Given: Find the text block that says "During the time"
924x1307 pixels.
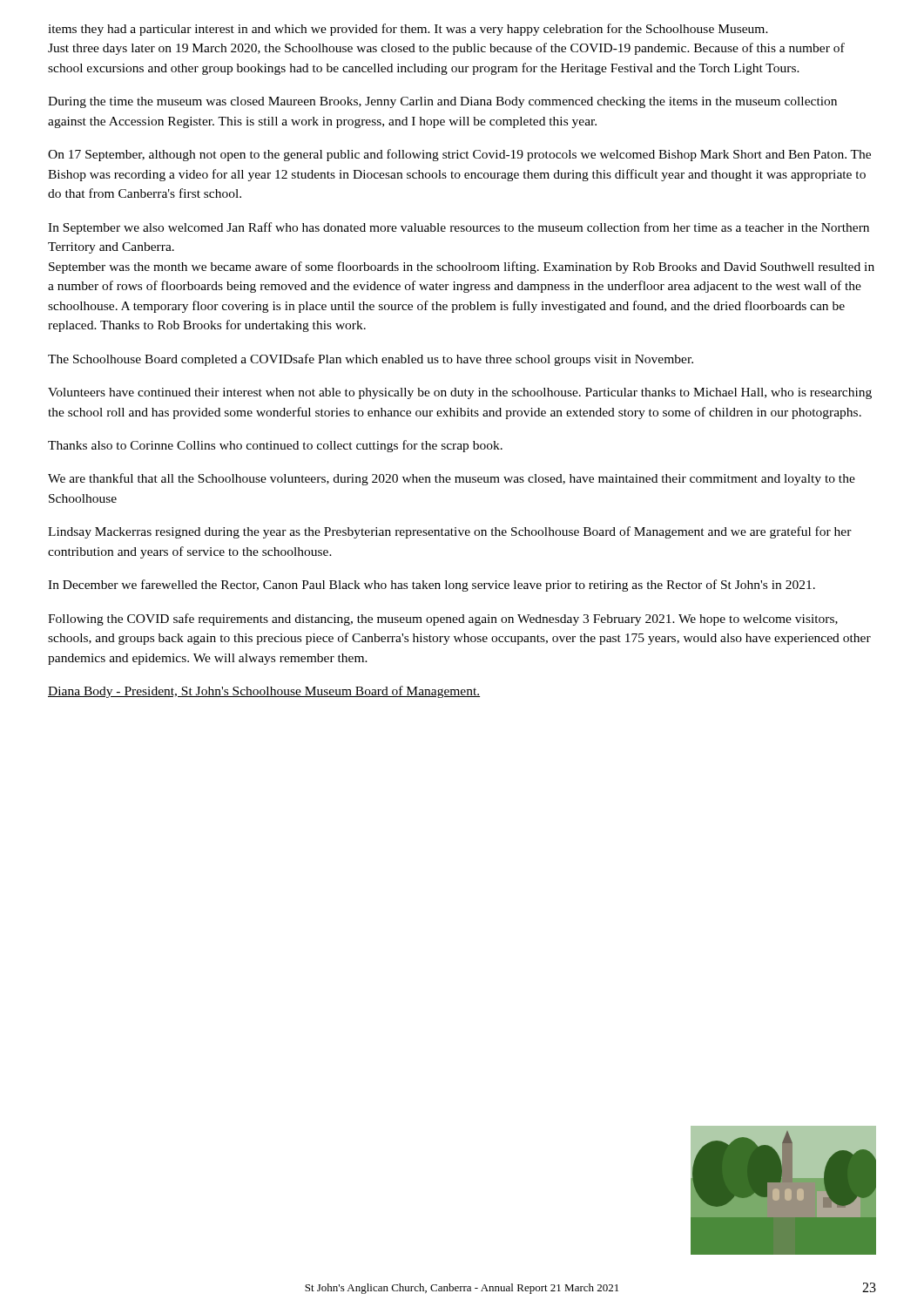Looking at the screenshot, I should 443,111.
